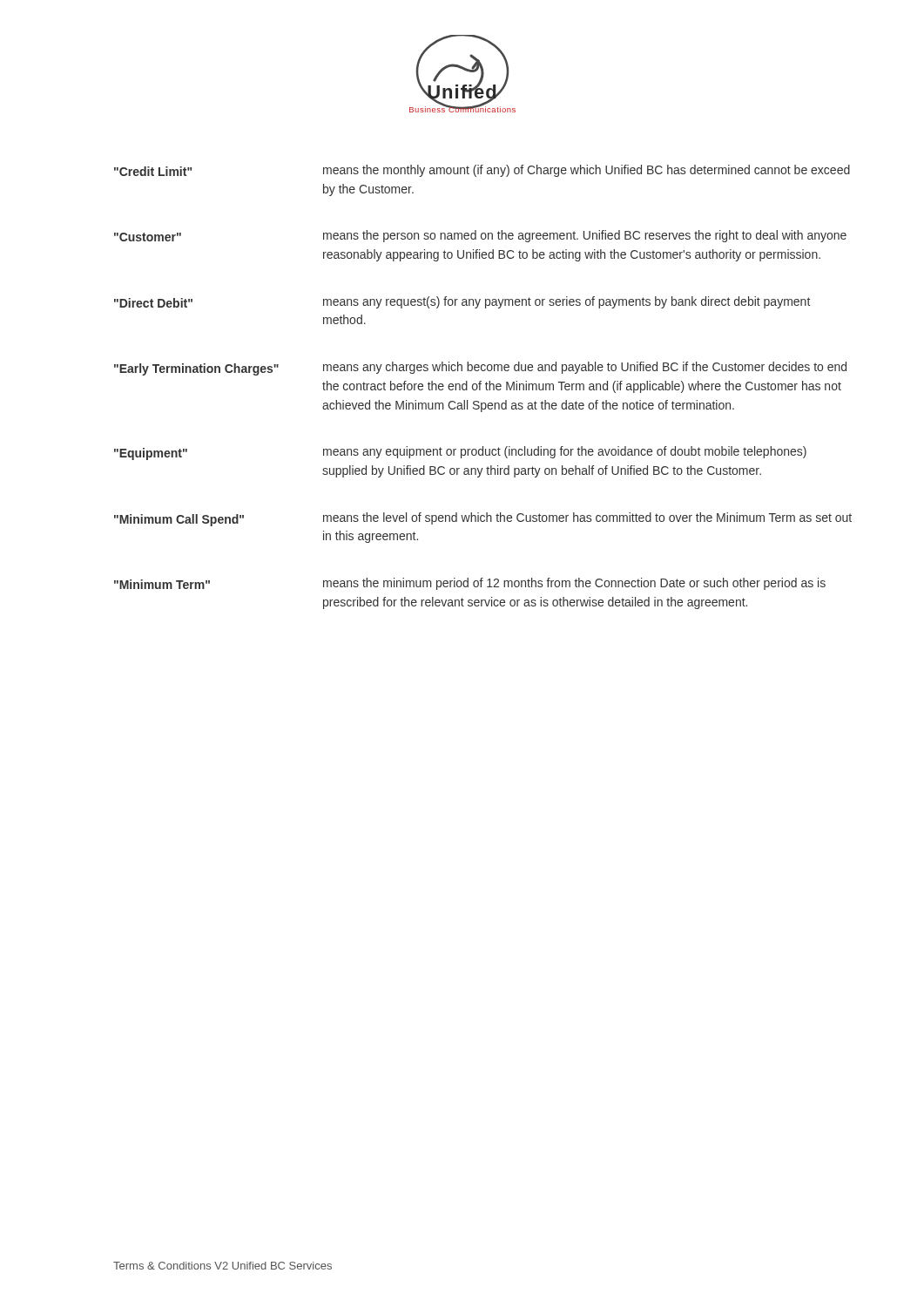
Task: Find the logo
Action: click(462, 84)
